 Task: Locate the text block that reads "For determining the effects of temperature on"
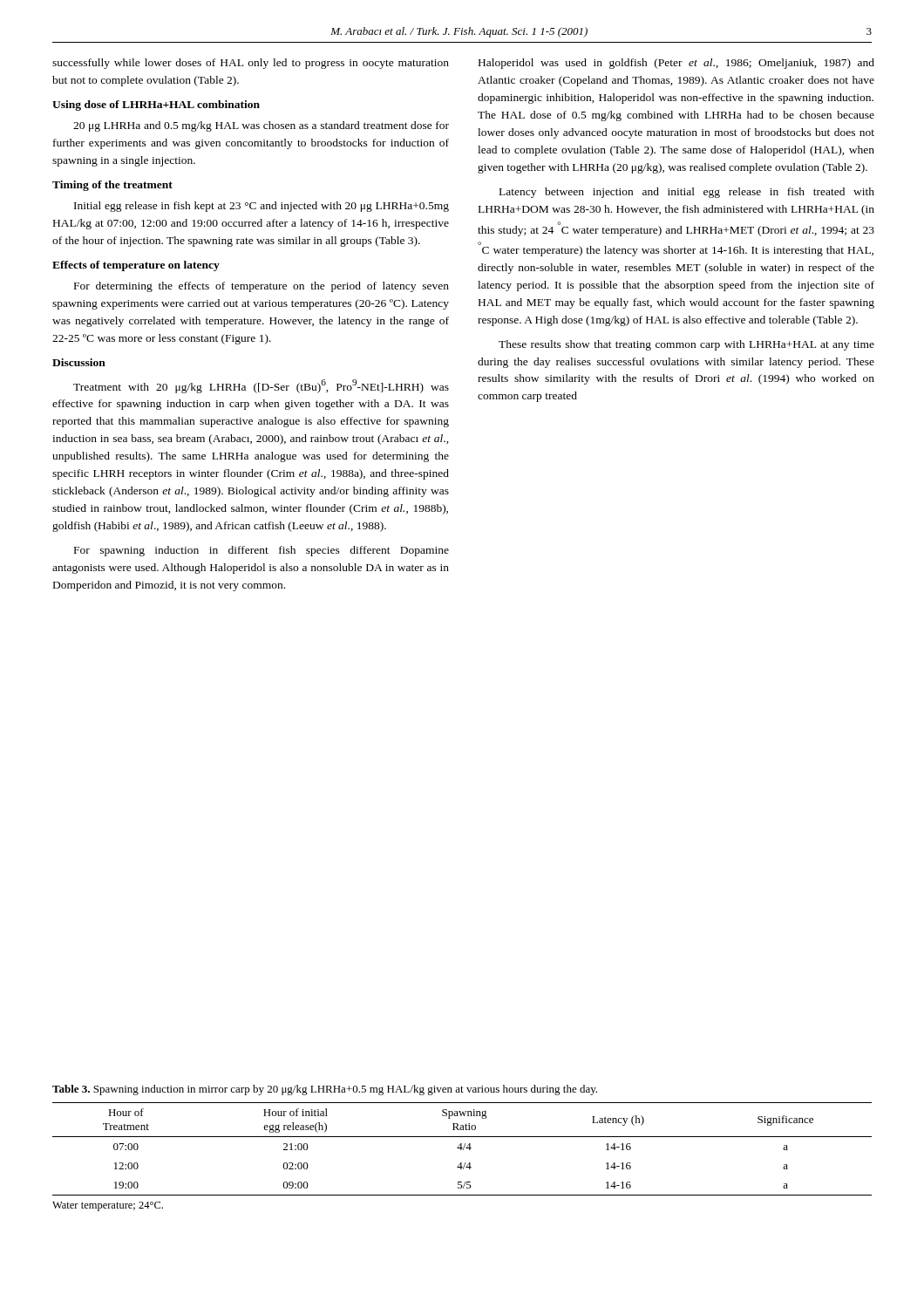pyautogui.click(x=251, y=312)
